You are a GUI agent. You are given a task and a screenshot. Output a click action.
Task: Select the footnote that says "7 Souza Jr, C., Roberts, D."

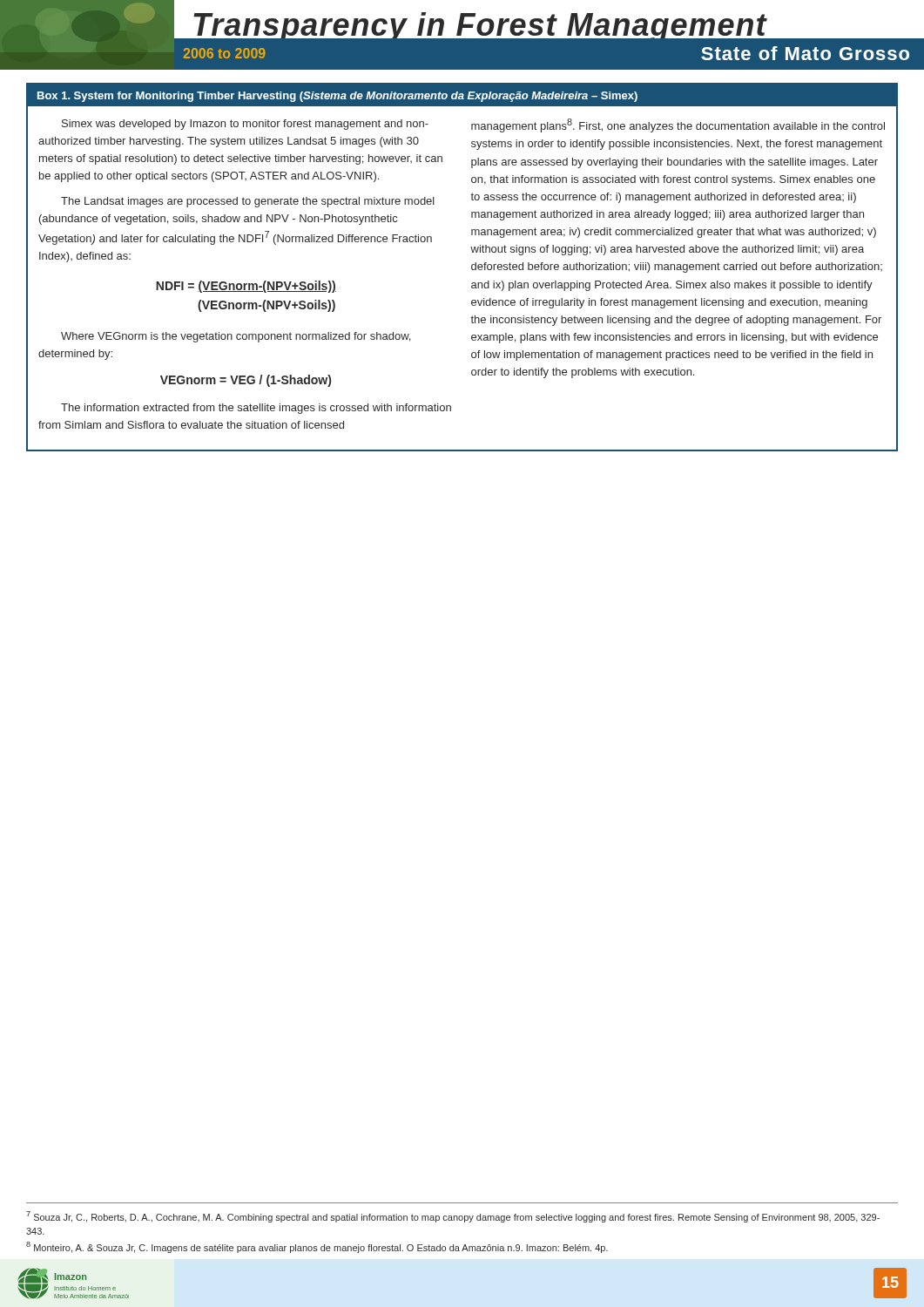(x=453, y=1231)
